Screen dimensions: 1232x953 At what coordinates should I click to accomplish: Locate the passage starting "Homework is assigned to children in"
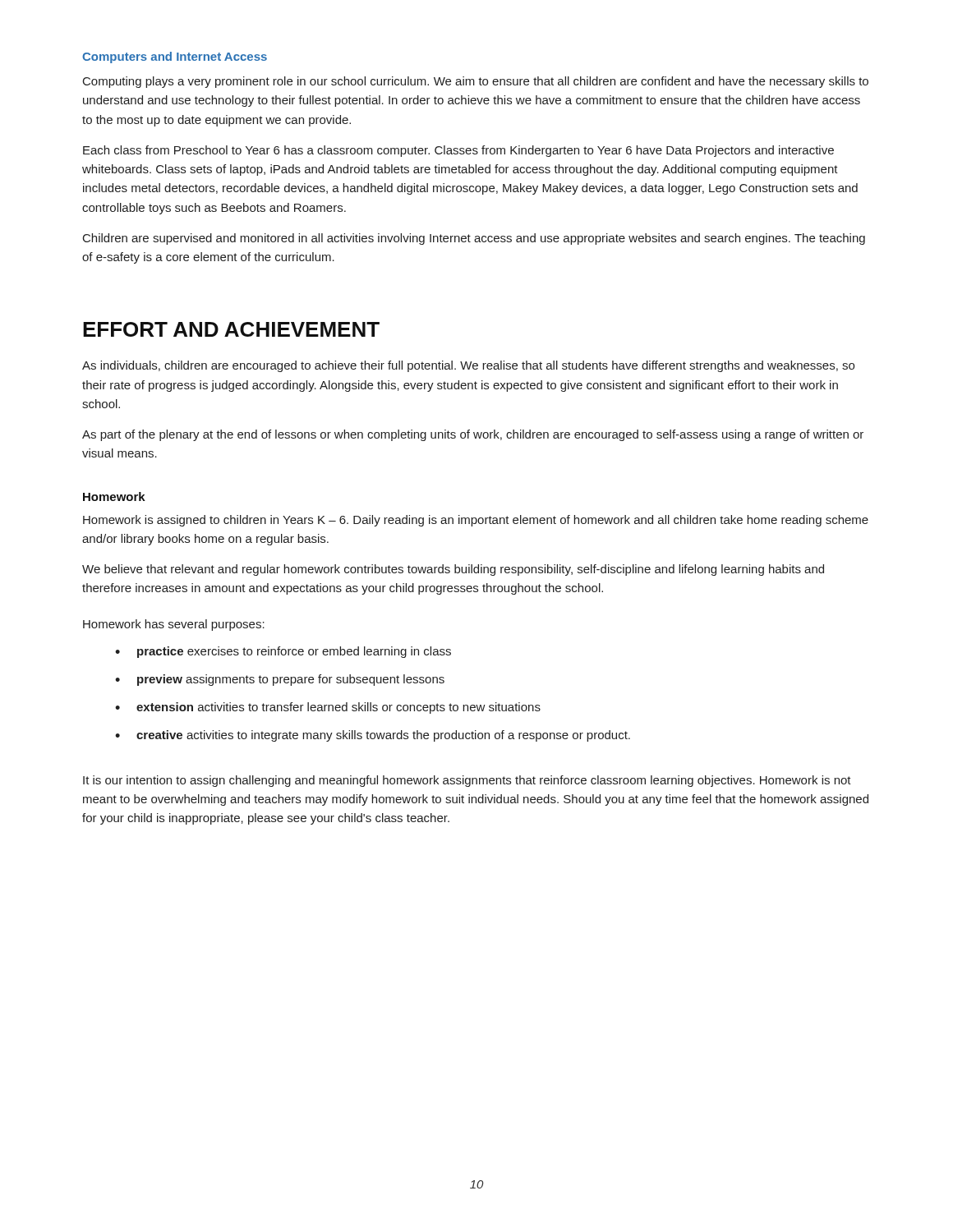click(476, 529)
